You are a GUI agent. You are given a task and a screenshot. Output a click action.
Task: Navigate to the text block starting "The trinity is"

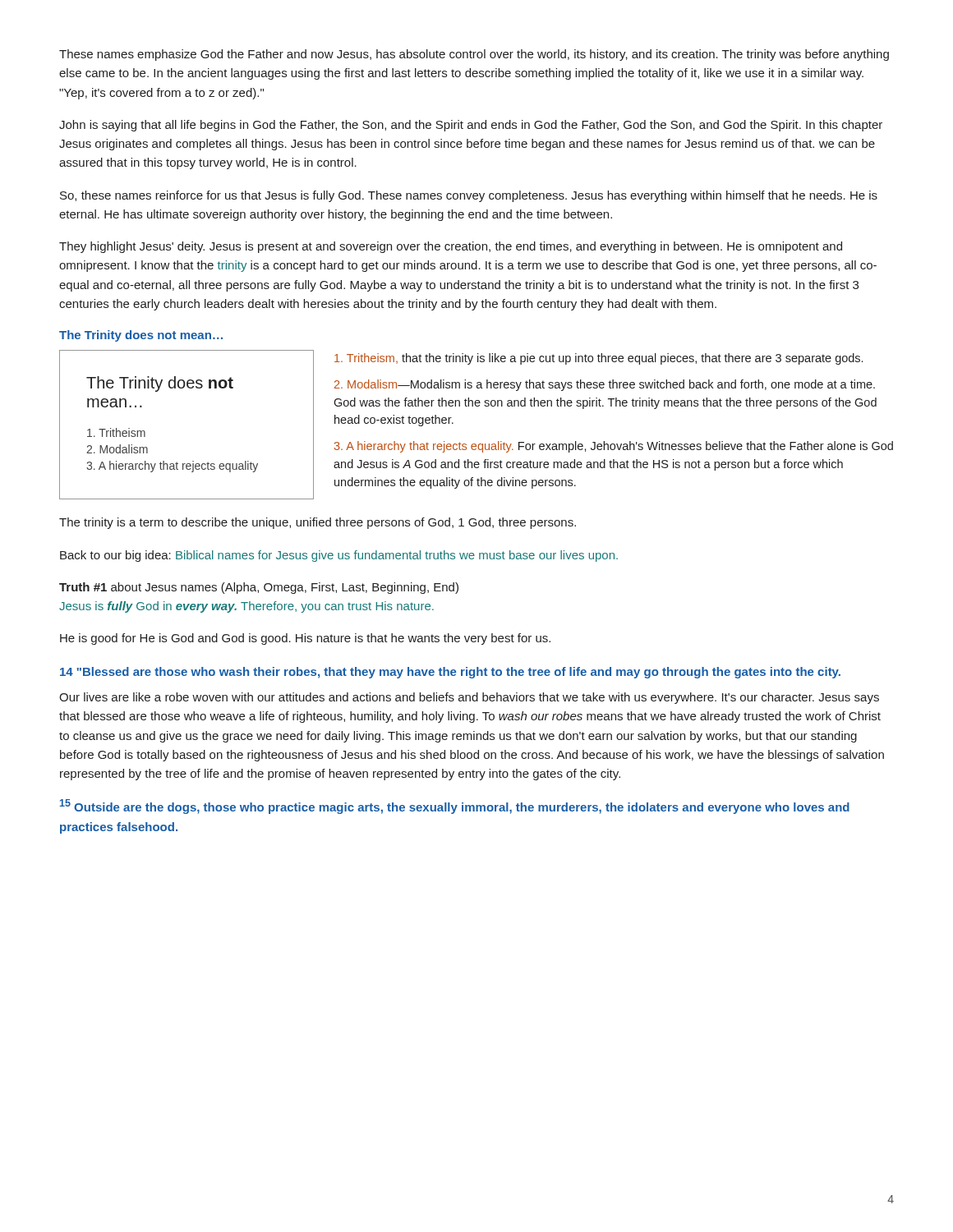pos(318,522)
